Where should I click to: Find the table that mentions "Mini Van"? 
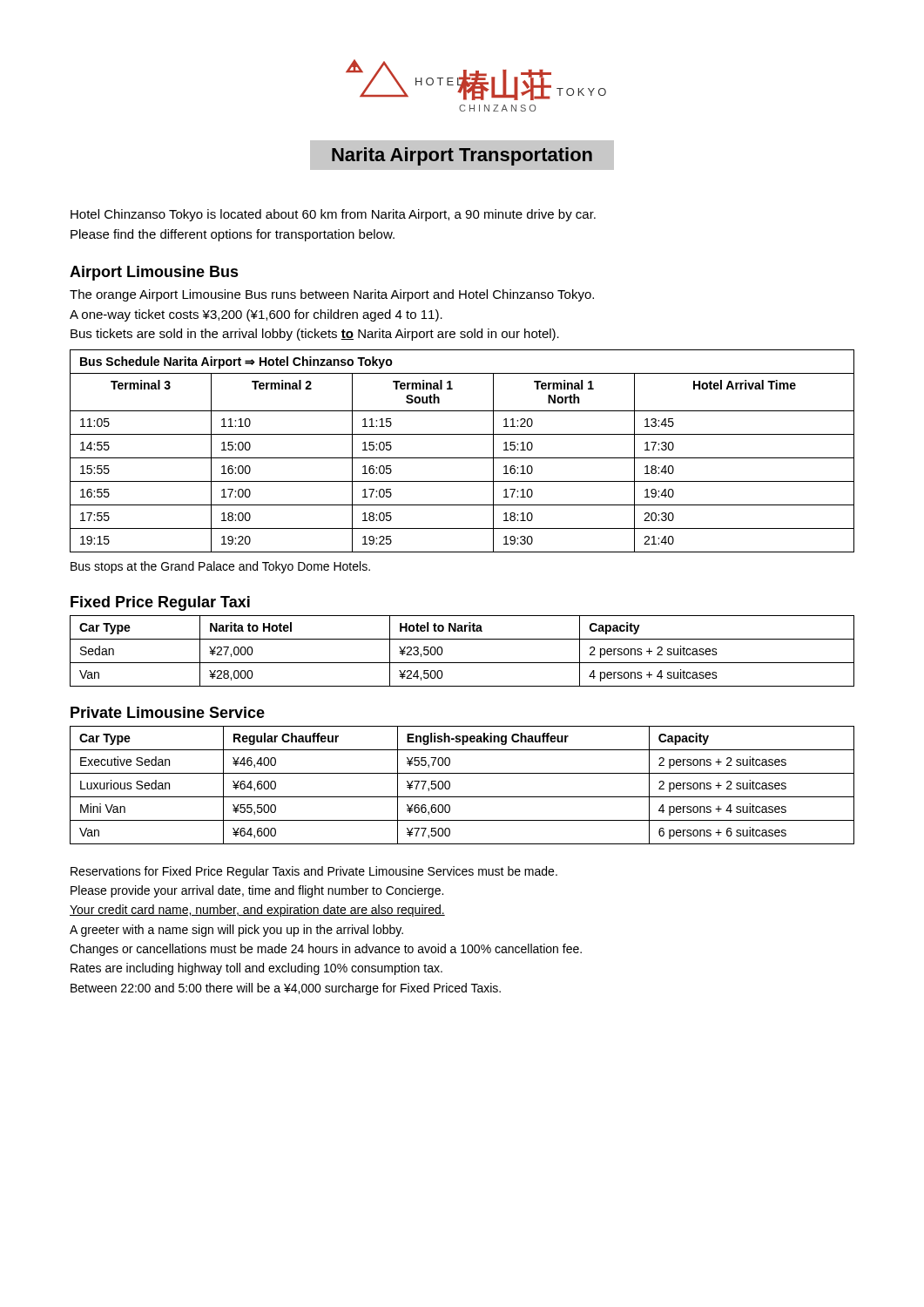pos(462,785)
